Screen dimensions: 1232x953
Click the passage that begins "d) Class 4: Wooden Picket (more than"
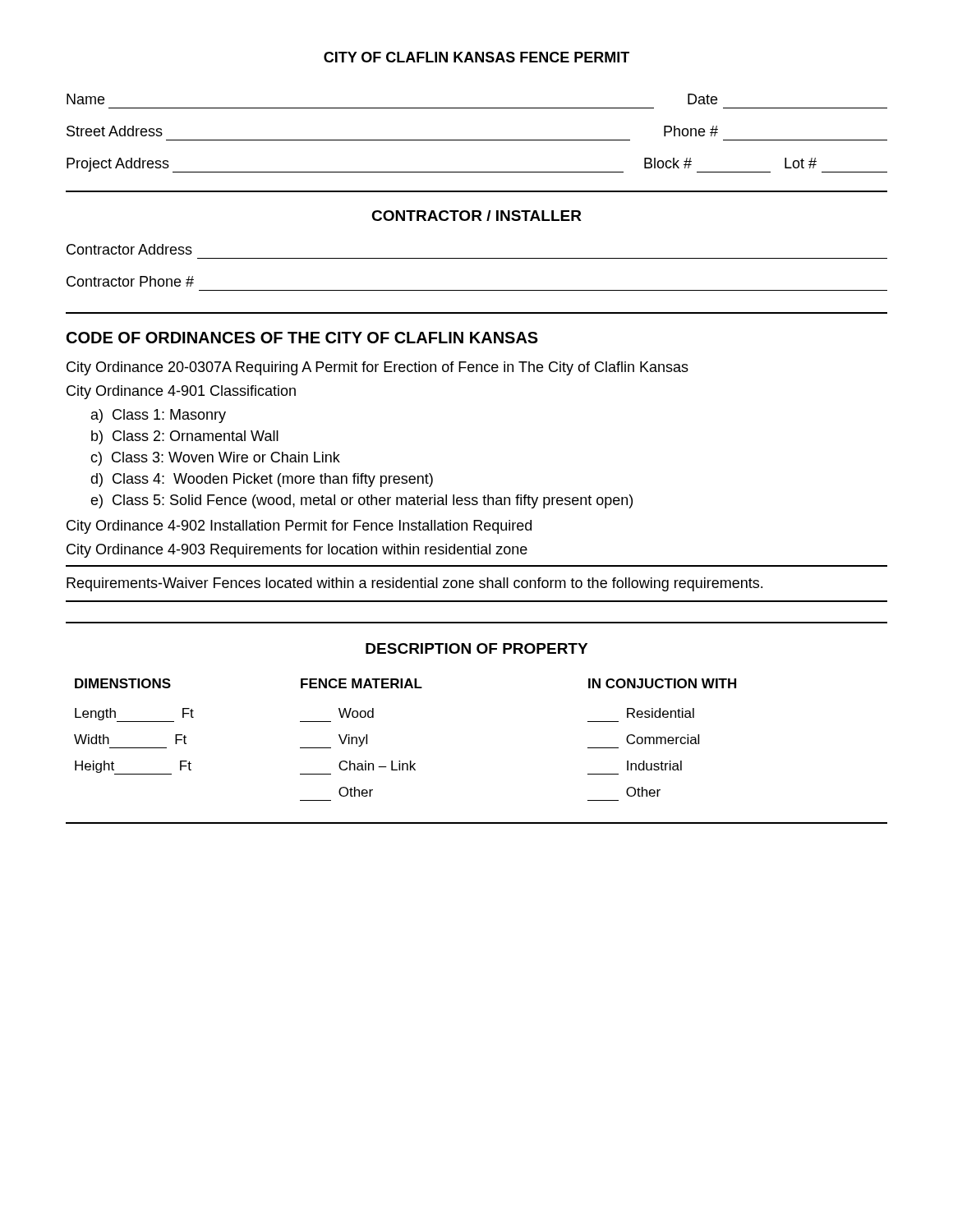[262, 479]
